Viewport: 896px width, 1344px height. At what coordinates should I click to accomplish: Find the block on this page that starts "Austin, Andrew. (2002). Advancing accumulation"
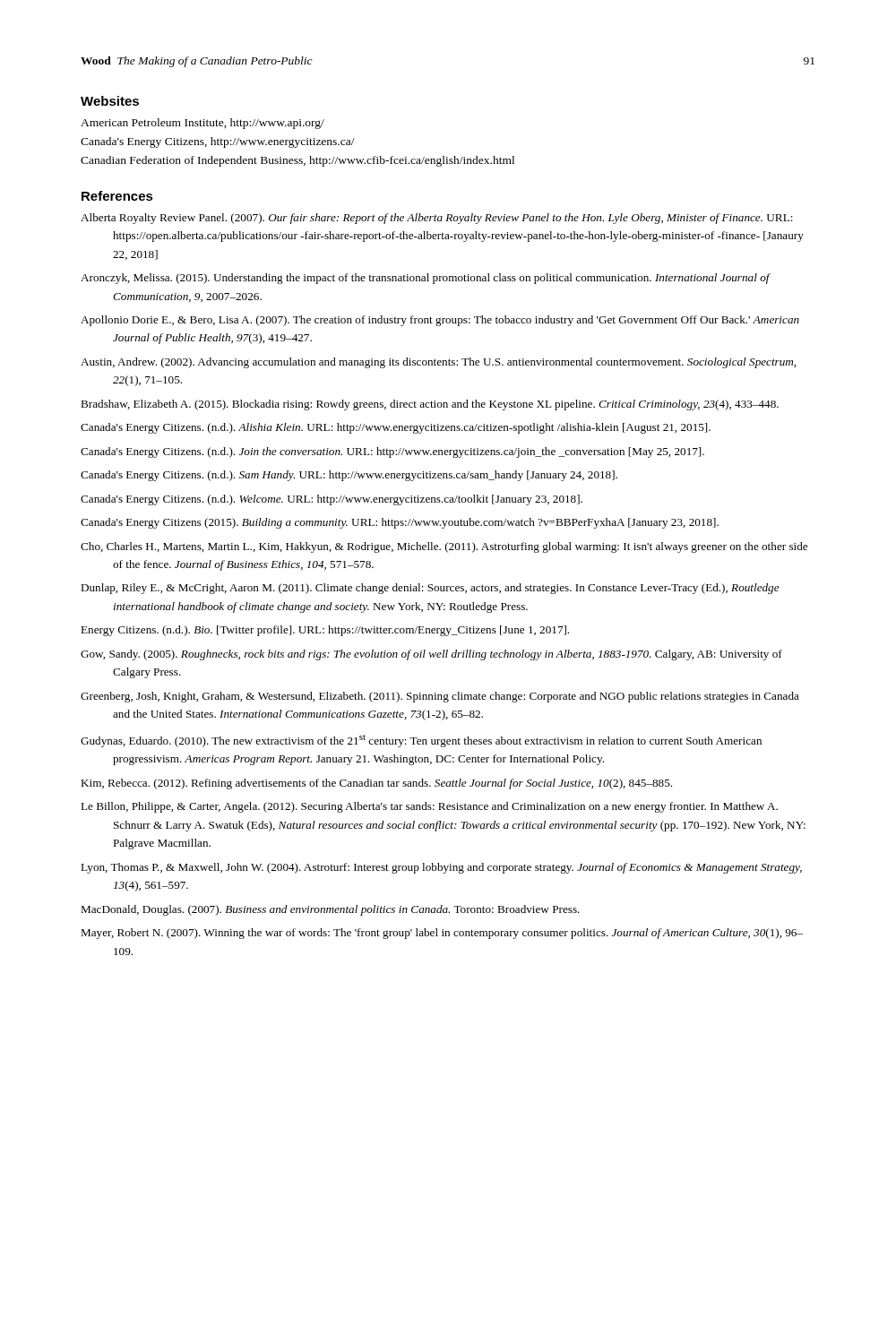click(439, 371)
